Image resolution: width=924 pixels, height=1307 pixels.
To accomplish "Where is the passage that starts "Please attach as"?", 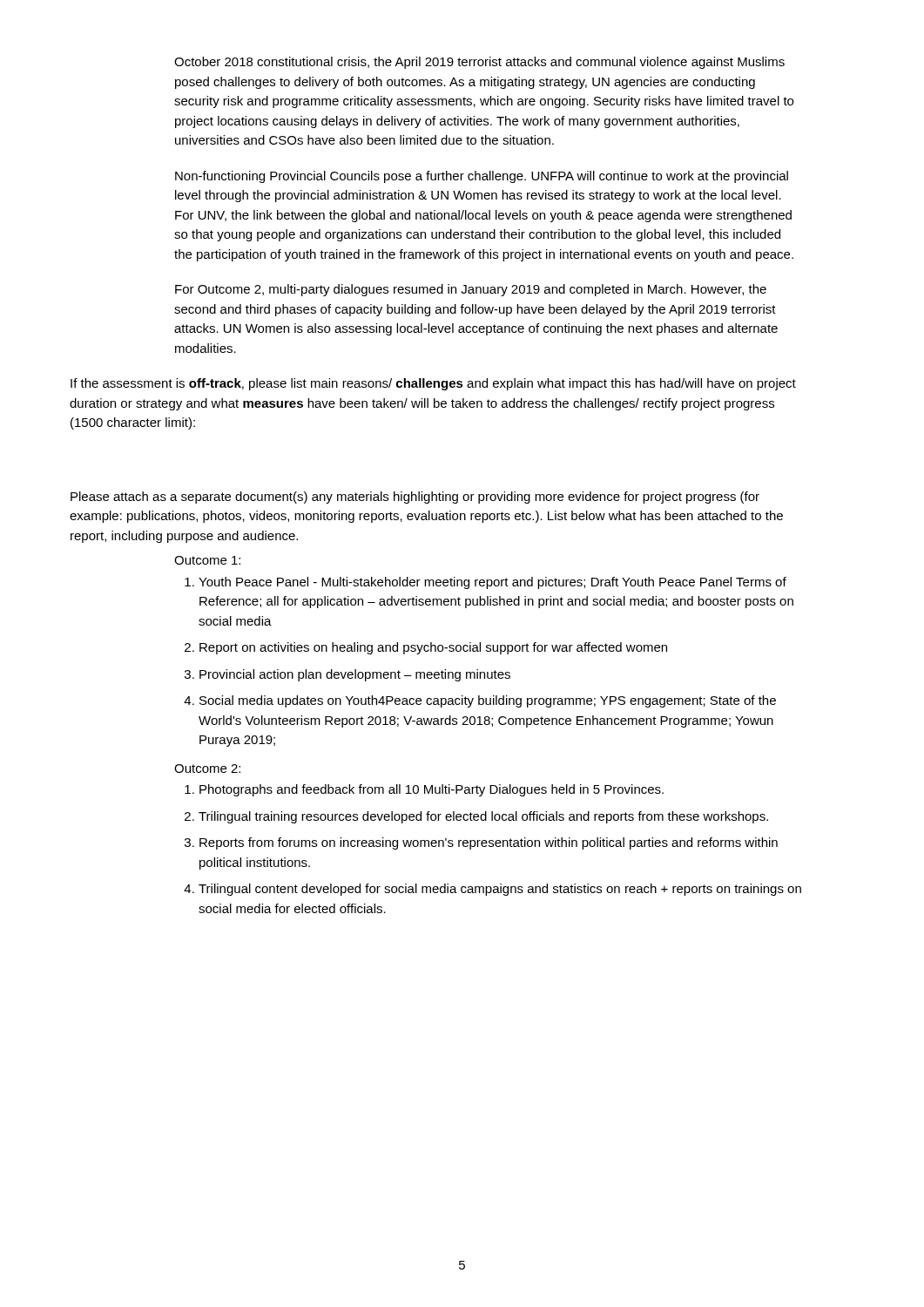I will tap(427, 515).
